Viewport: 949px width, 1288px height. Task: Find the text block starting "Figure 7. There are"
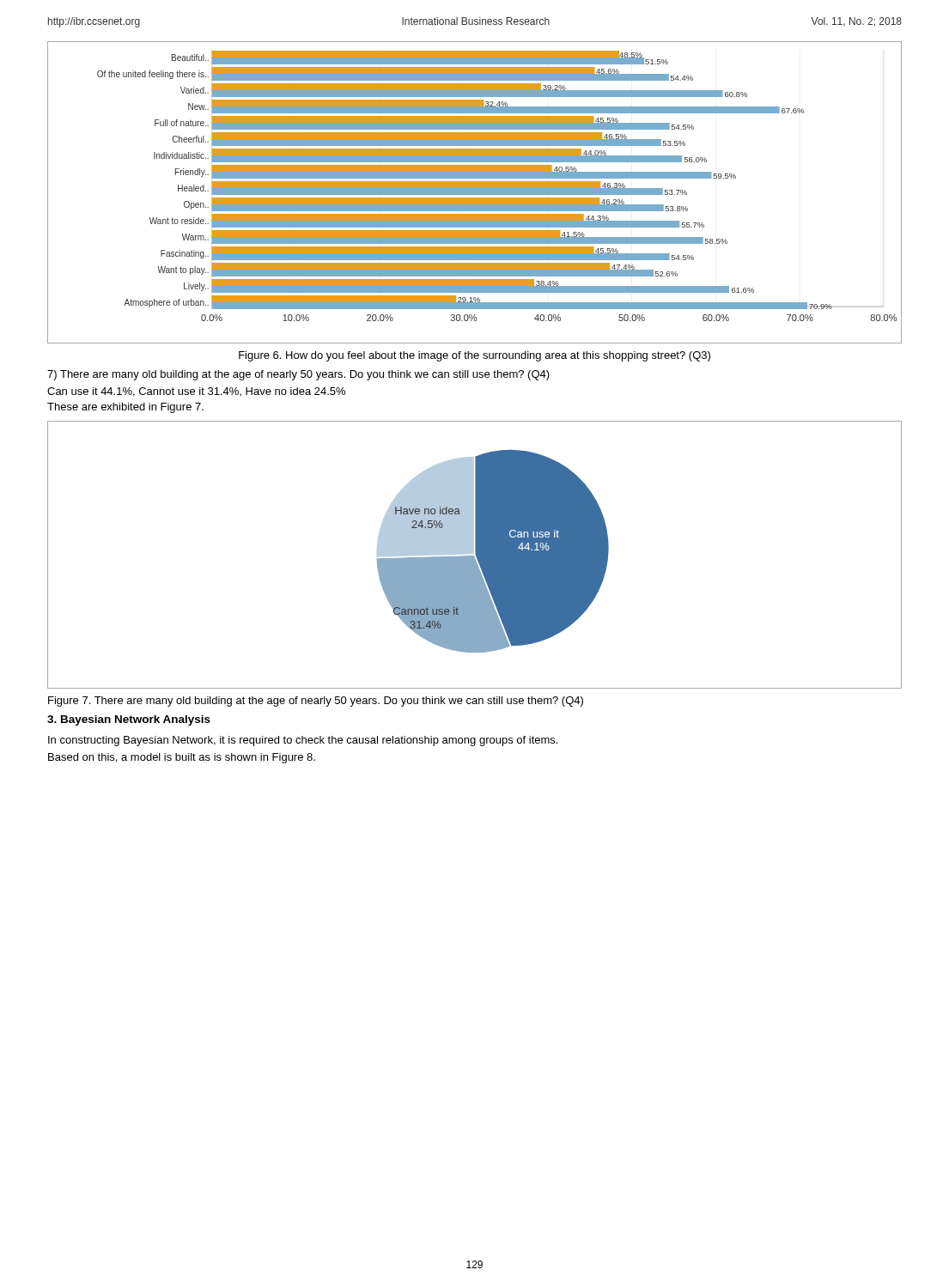click(316, 700)
